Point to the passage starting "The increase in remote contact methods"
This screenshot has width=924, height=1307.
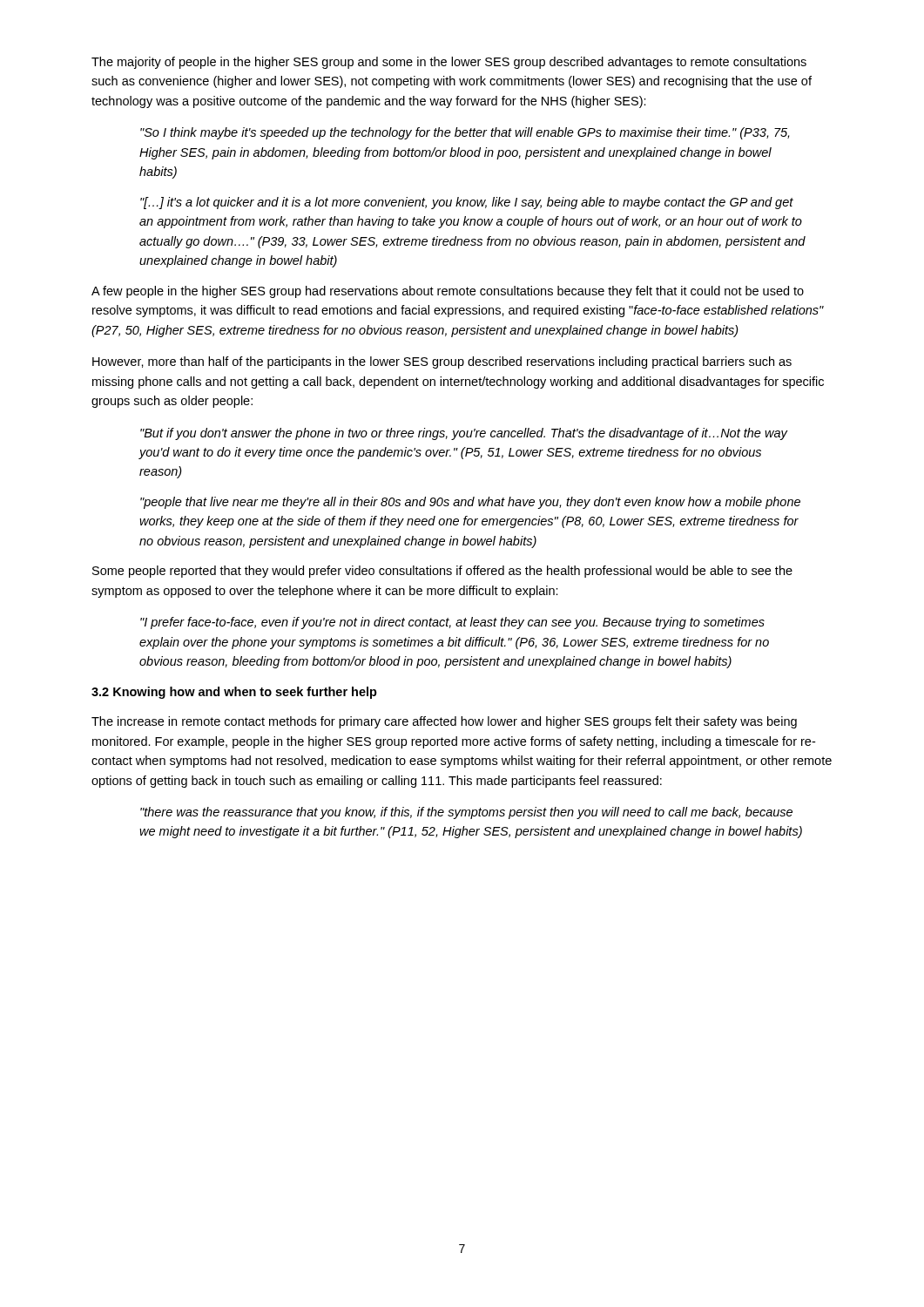tap(462, 751)
